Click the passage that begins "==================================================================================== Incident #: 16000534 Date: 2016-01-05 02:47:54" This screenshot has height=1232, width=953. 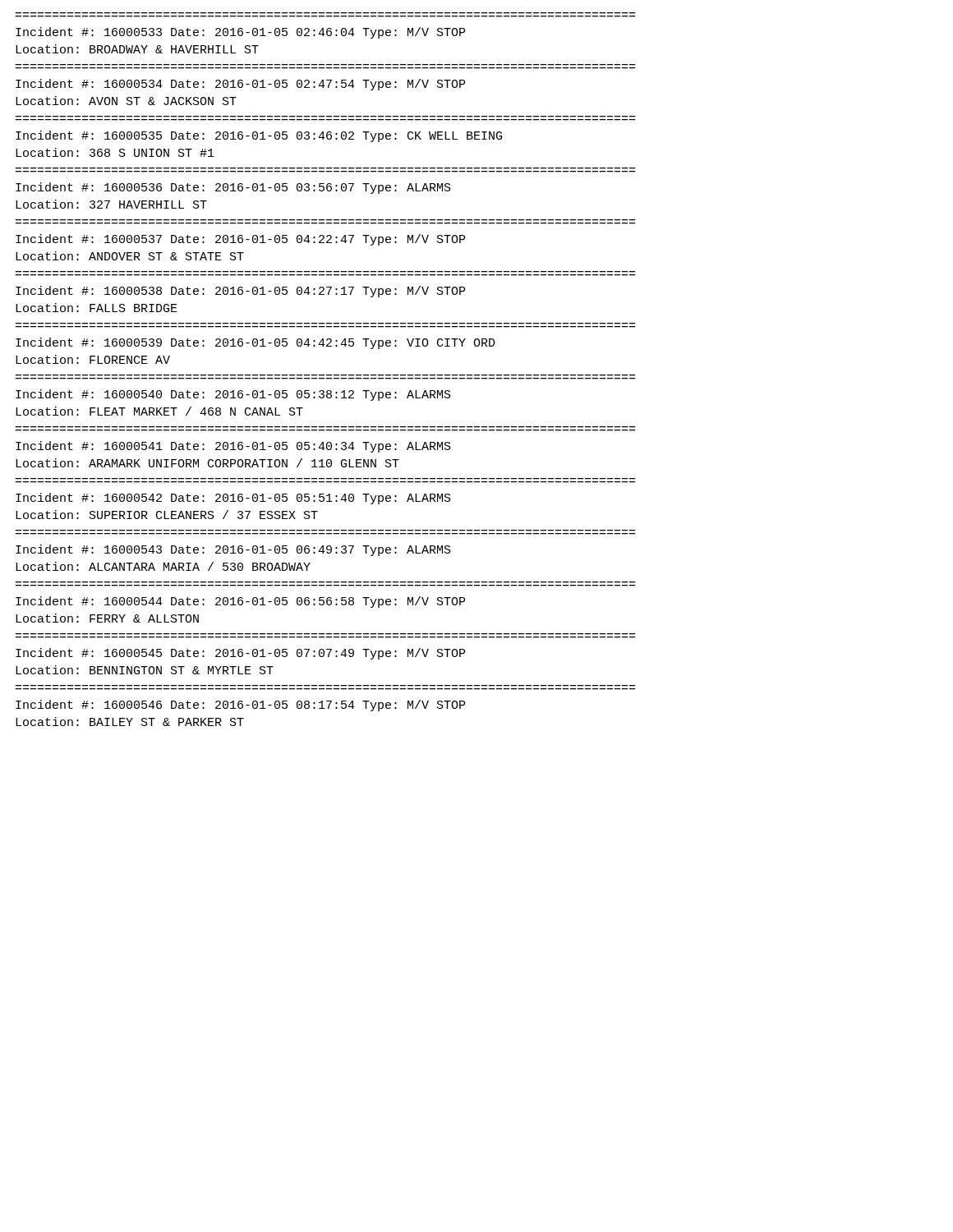pyautogui.click(x=240, y=85)
